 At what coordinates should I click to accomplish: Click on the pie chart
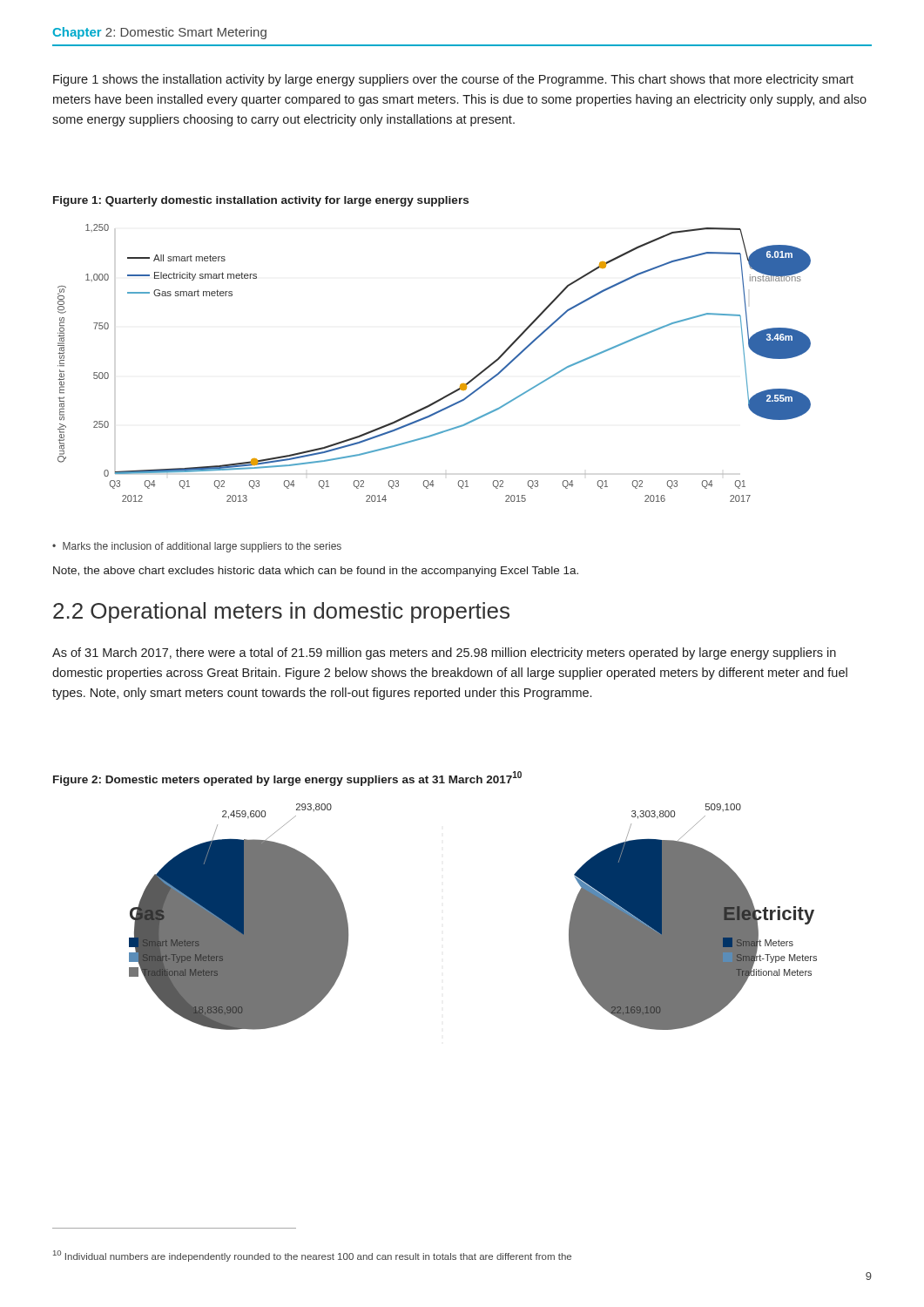(462, 935)
